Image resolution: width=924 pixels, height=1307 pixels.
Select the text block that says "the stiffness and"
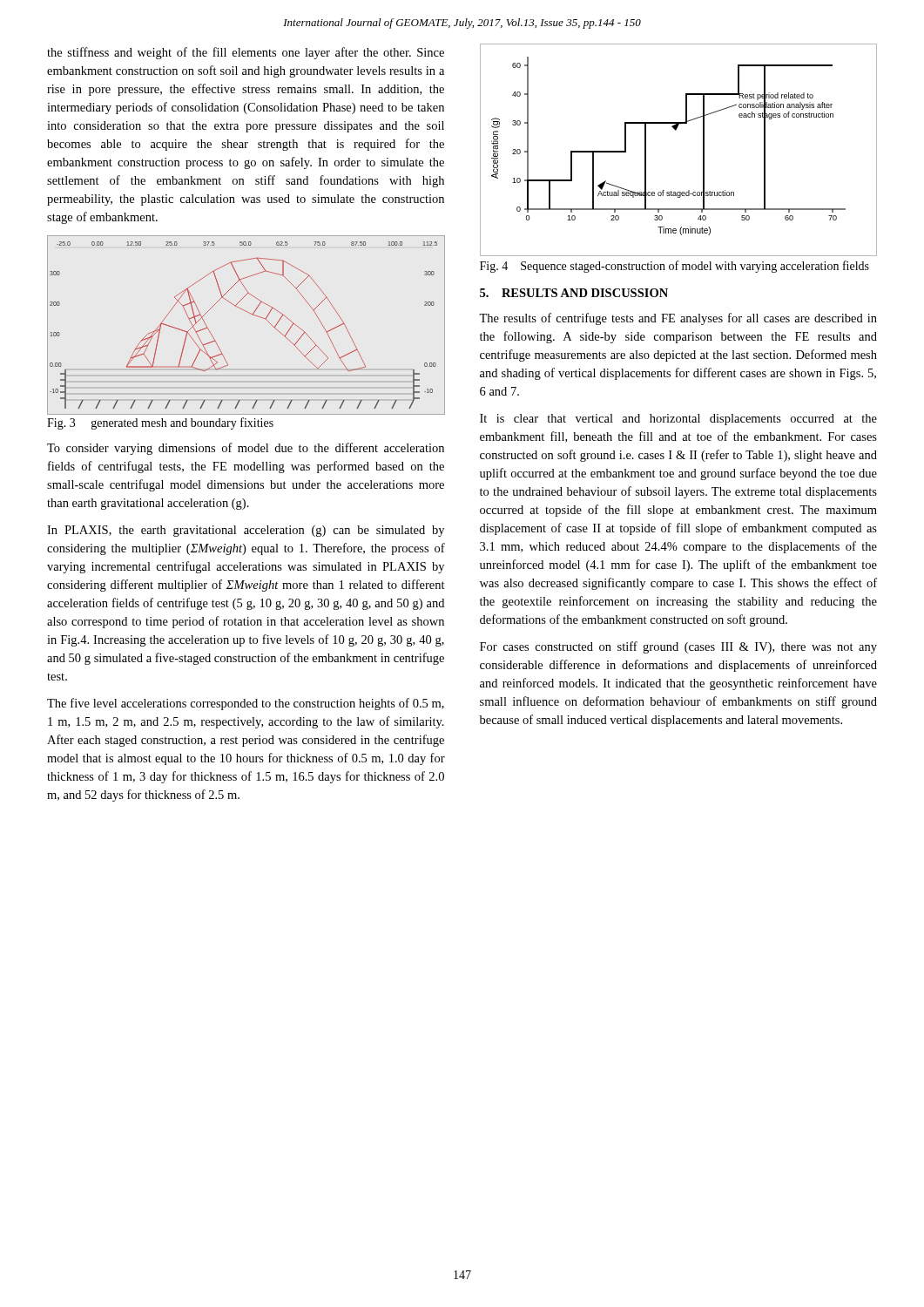246,135
